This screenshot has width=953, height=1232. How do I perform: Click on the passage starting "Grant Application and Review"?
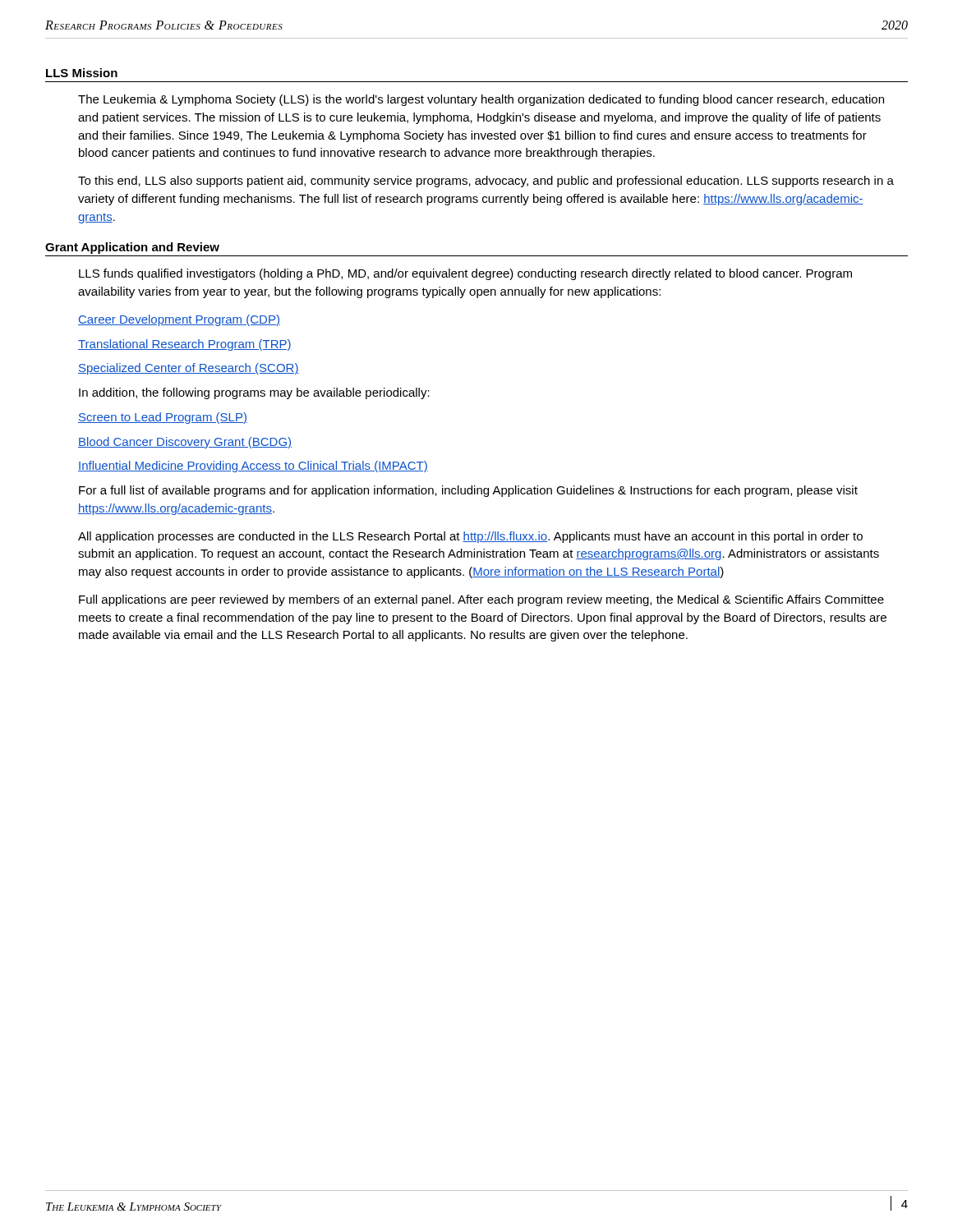coord(132,247)
